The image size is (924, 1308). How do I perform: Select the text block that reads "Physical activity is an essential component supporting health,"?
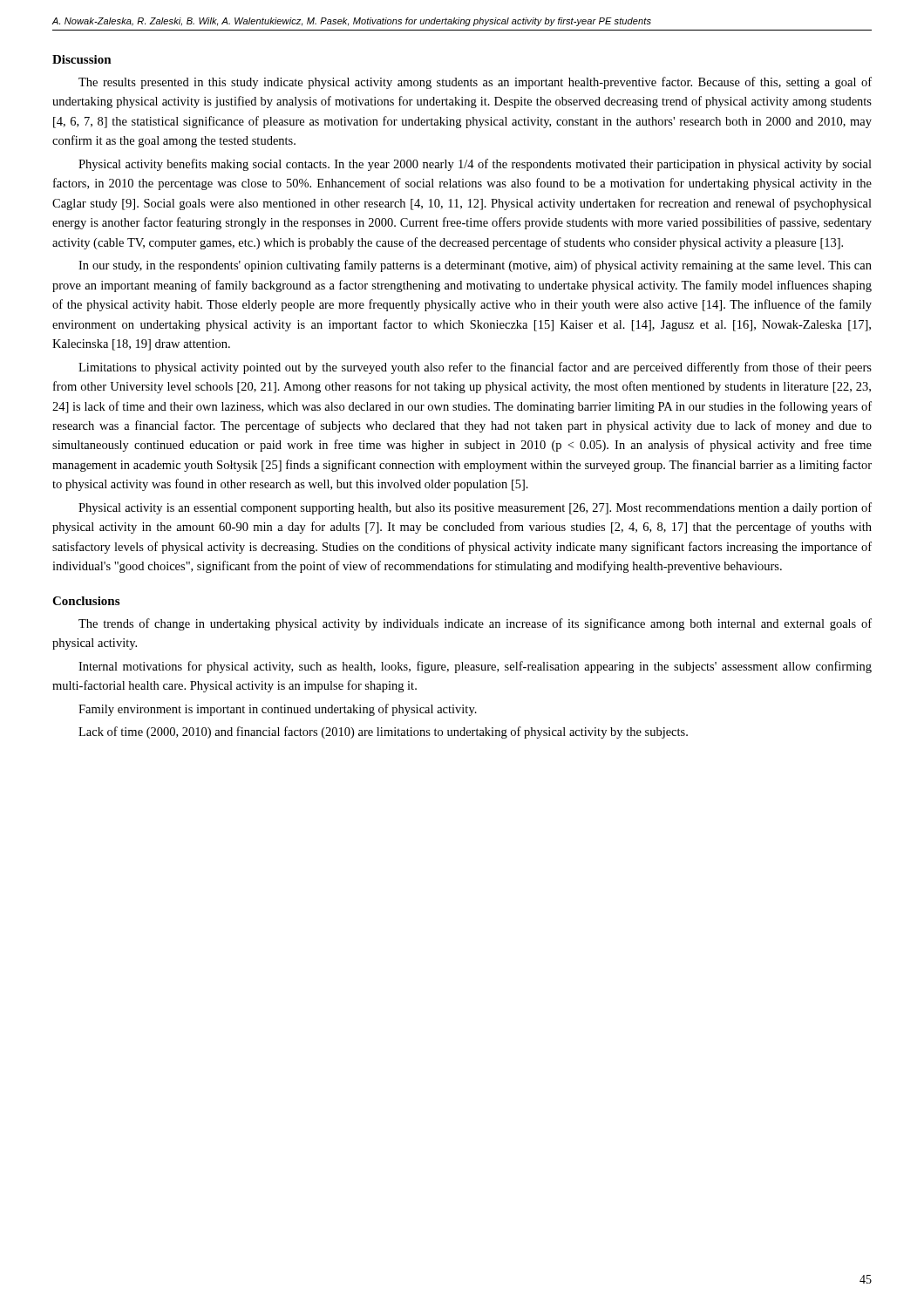pyautogui.click(x=462, y=537)
